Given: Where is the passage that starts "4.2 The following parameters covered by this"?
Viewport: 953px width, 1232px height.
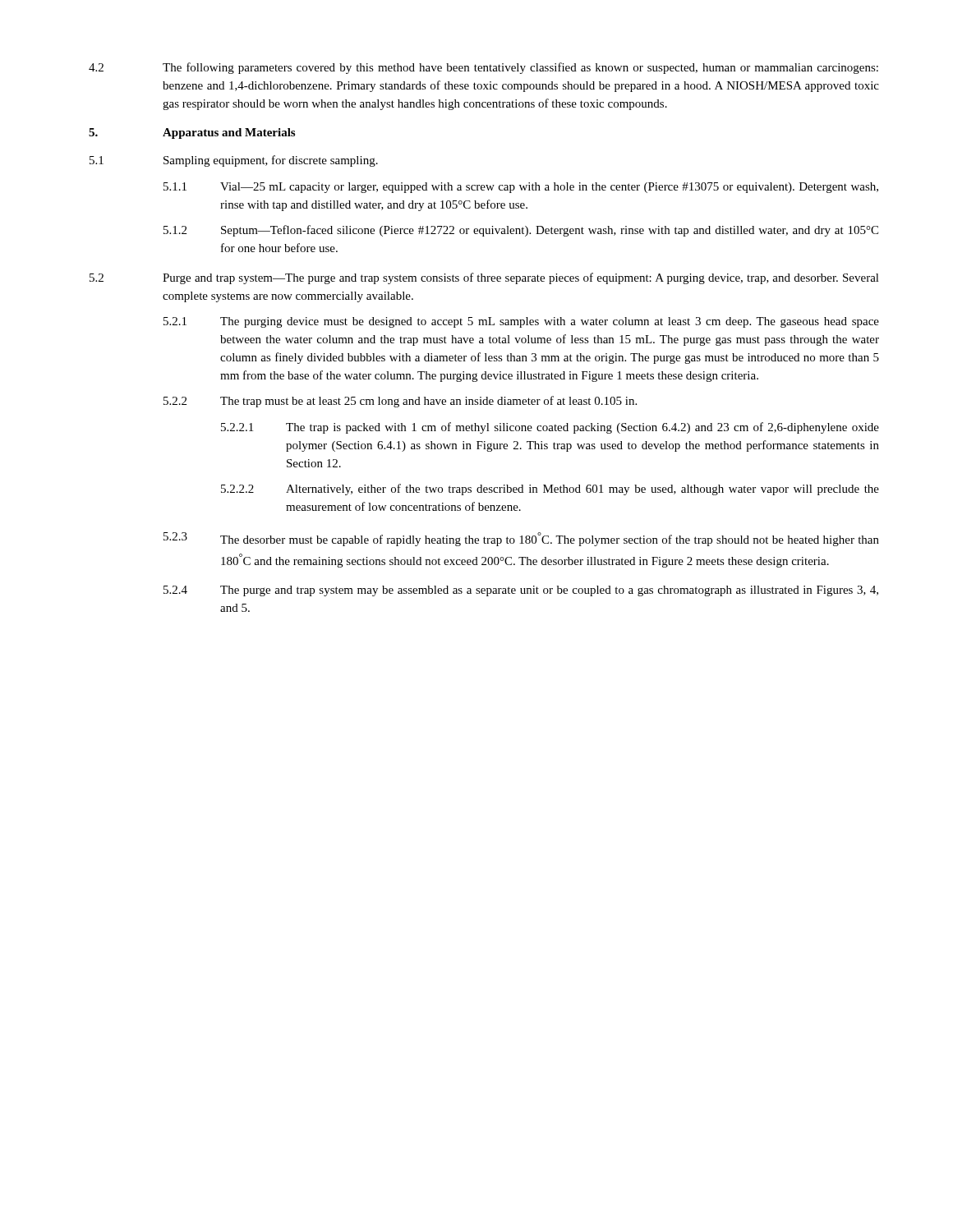Looking at the screenshot, I should coord(484,86).
